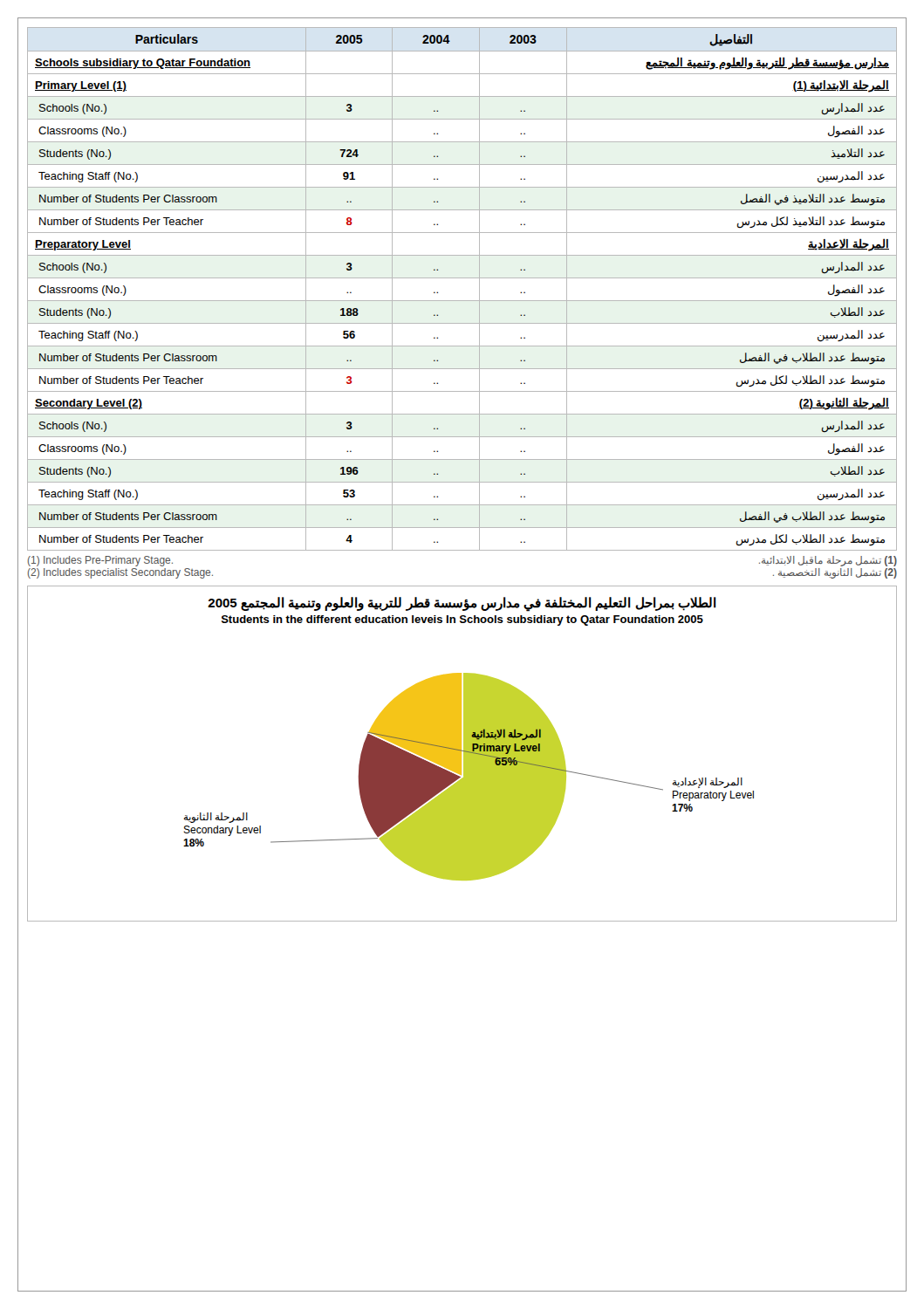Locate the caption that says "الطلاب بمراحل التعليم المختلفة في مدارس مؤسسة قطر"

click(x=462, y=603)
